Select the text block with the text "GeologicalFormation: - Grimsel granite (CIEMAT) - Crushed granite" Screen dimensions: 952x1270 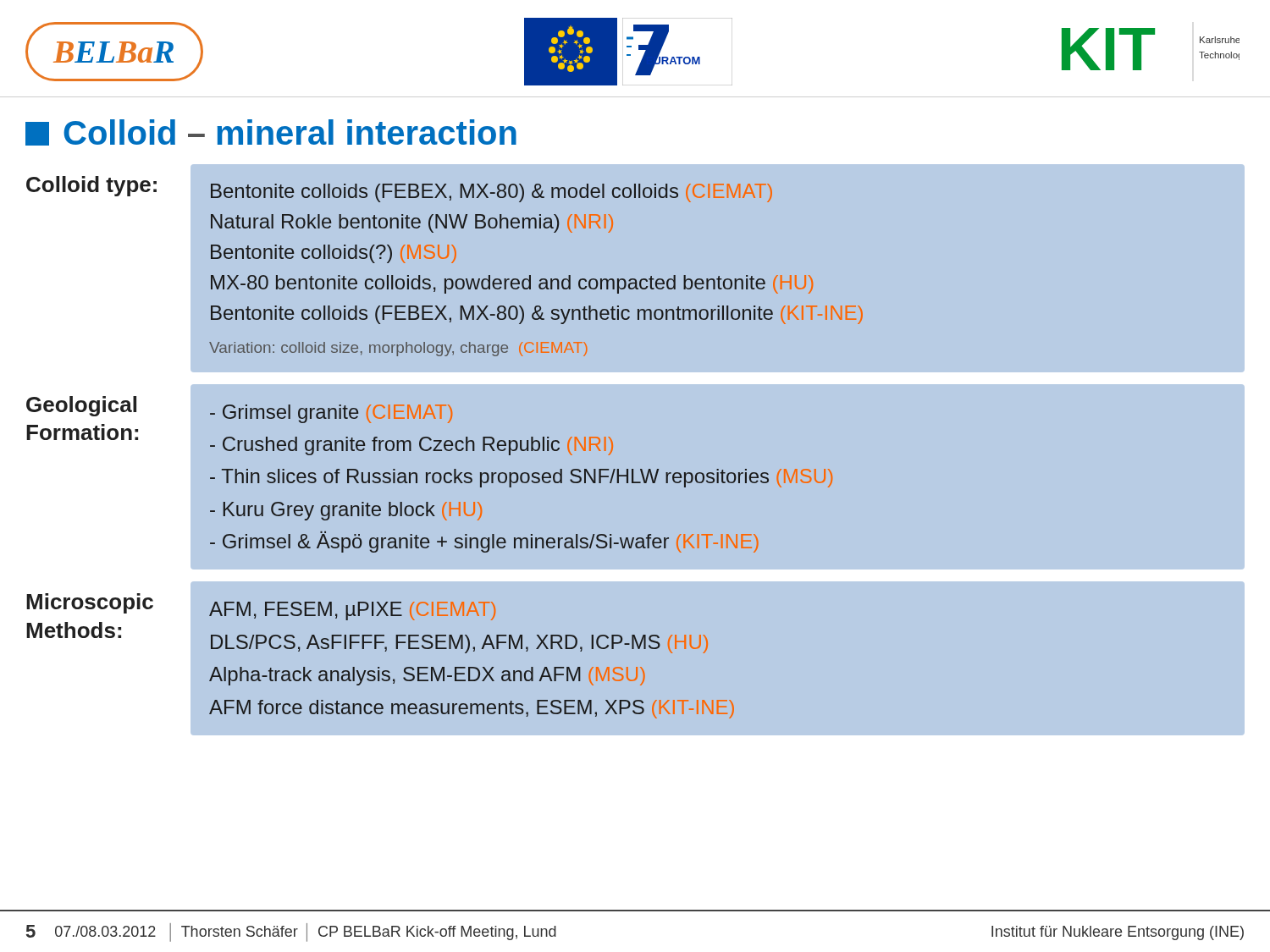[635, 477]
